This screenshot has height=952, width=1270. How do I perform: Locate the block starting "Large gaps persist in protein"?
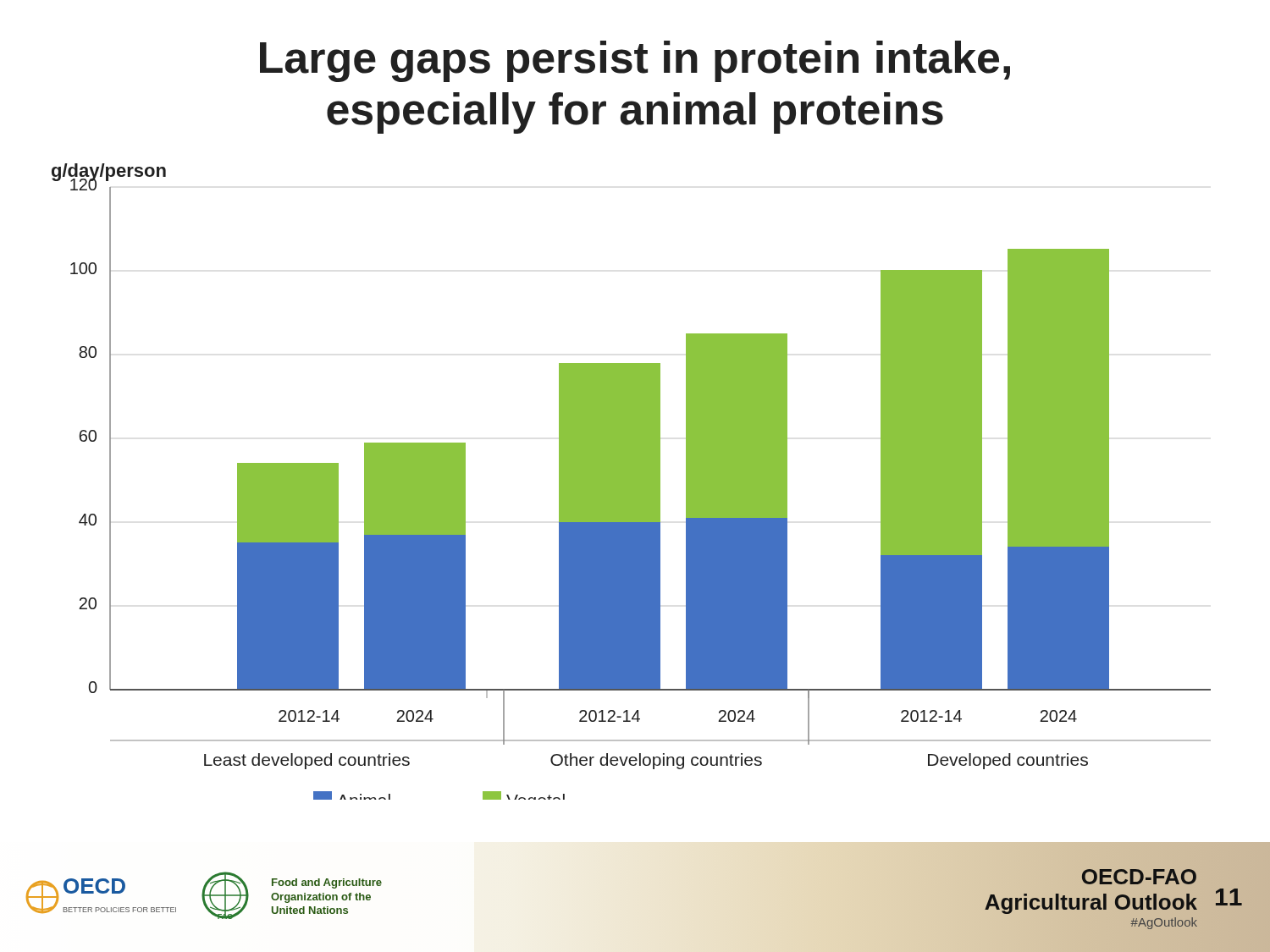pyautogui.click(x=635, y=84)
